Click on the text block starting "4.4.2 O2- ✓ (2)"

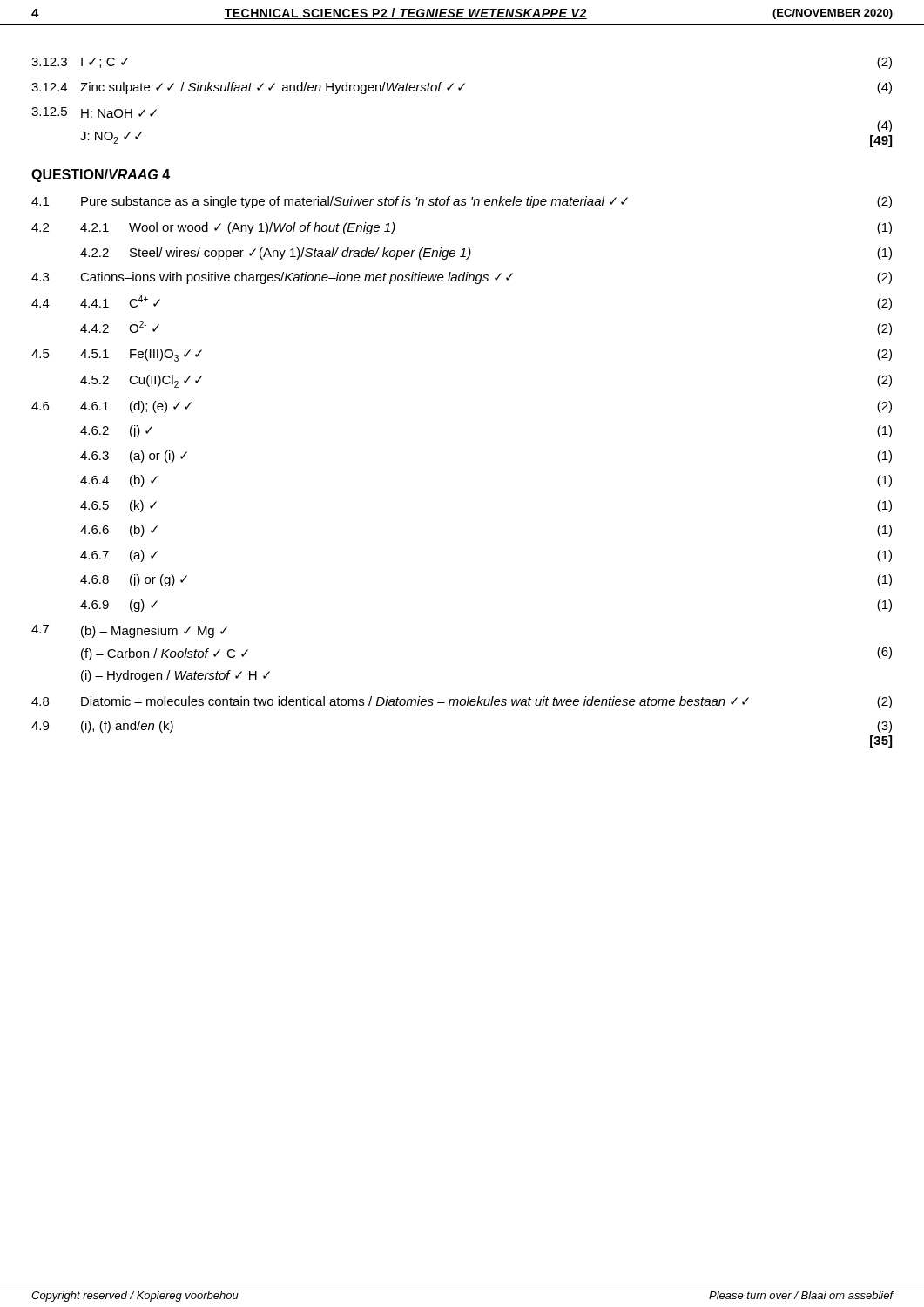[142, 327]
